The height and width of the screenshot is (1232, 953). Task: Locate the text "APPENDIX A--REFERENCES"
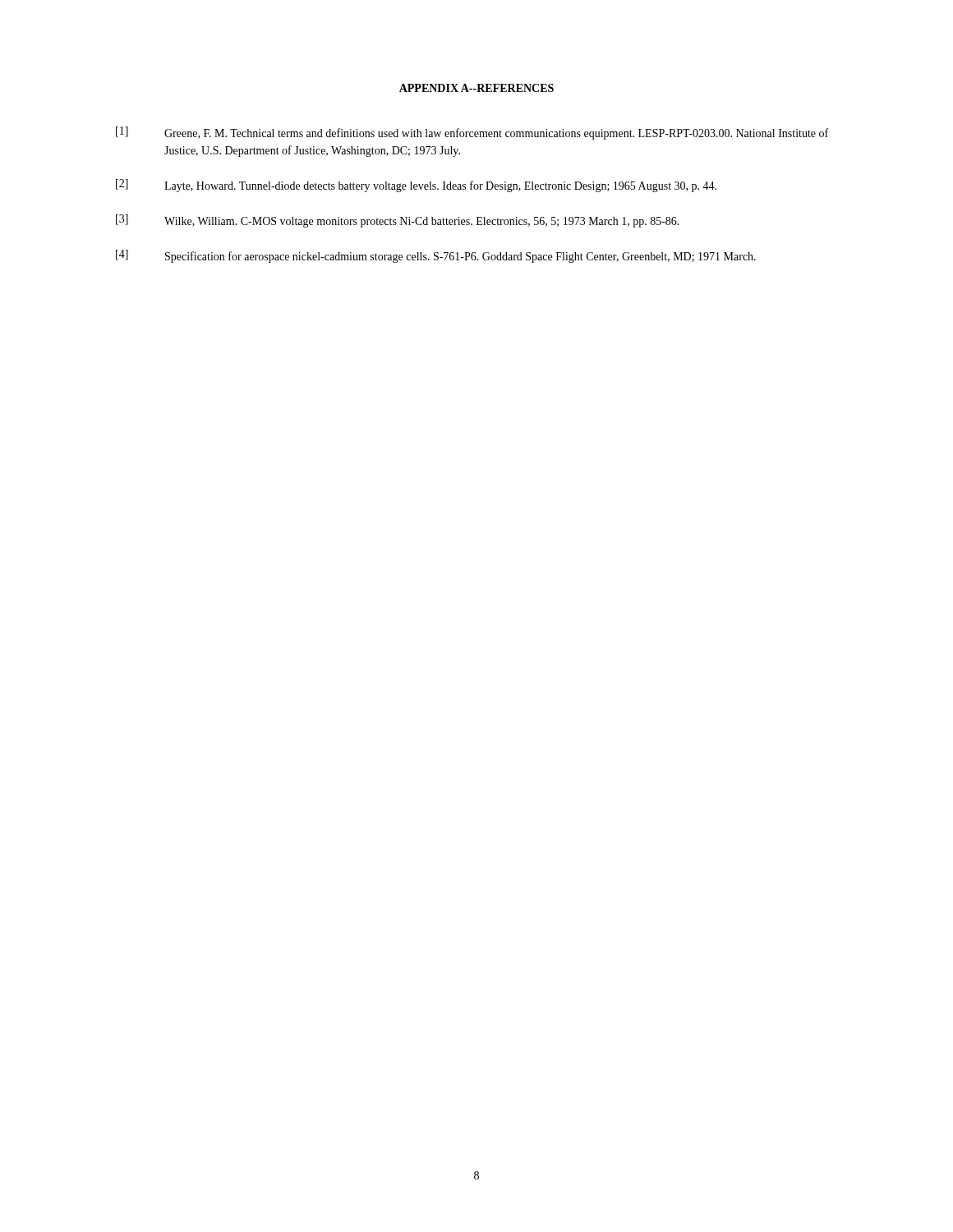[476, 88]
